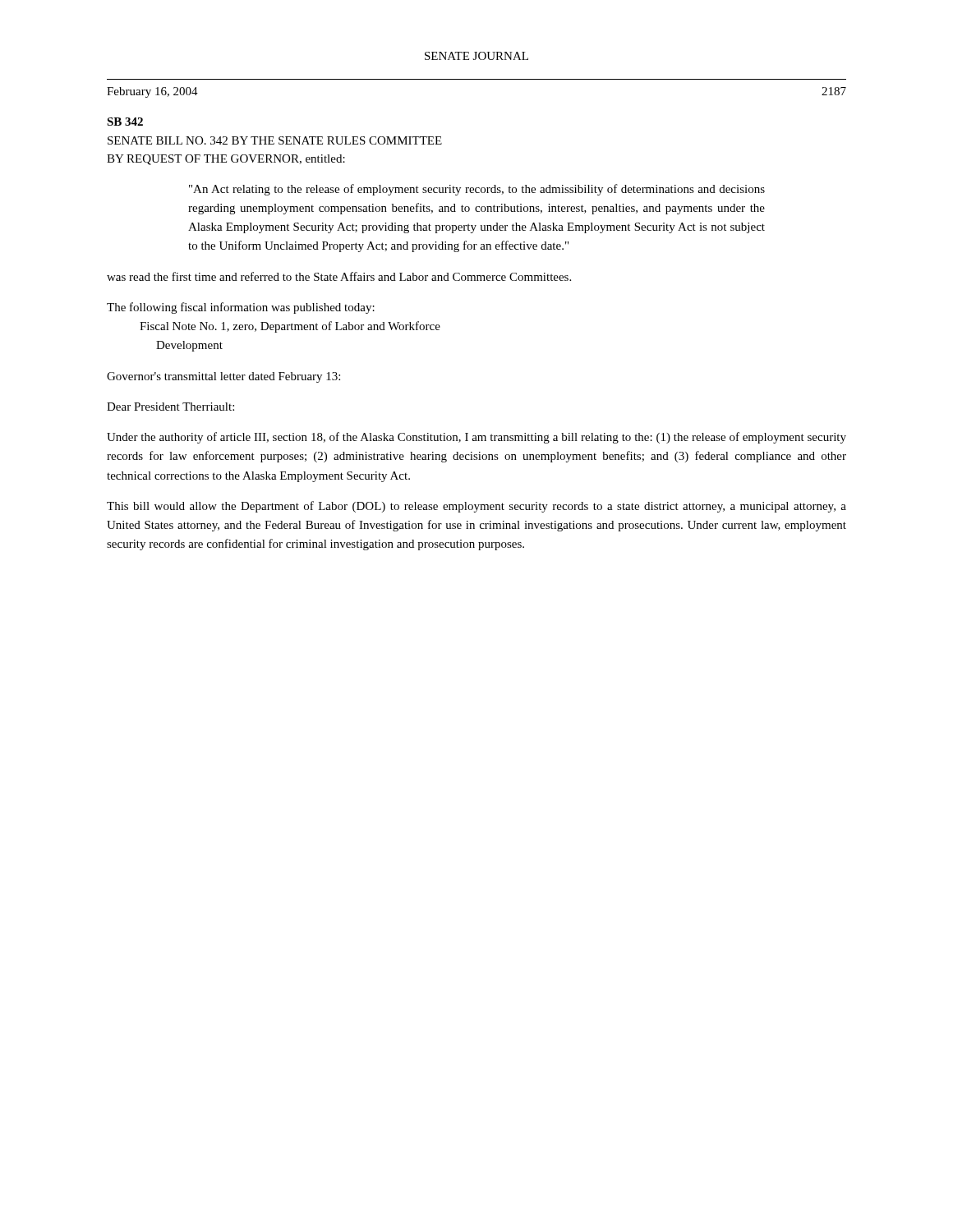This screenshot has width=953, height=1232.
Task: Find the block on this page that starts "The following fiscal information"
Action: pos(274,326)
